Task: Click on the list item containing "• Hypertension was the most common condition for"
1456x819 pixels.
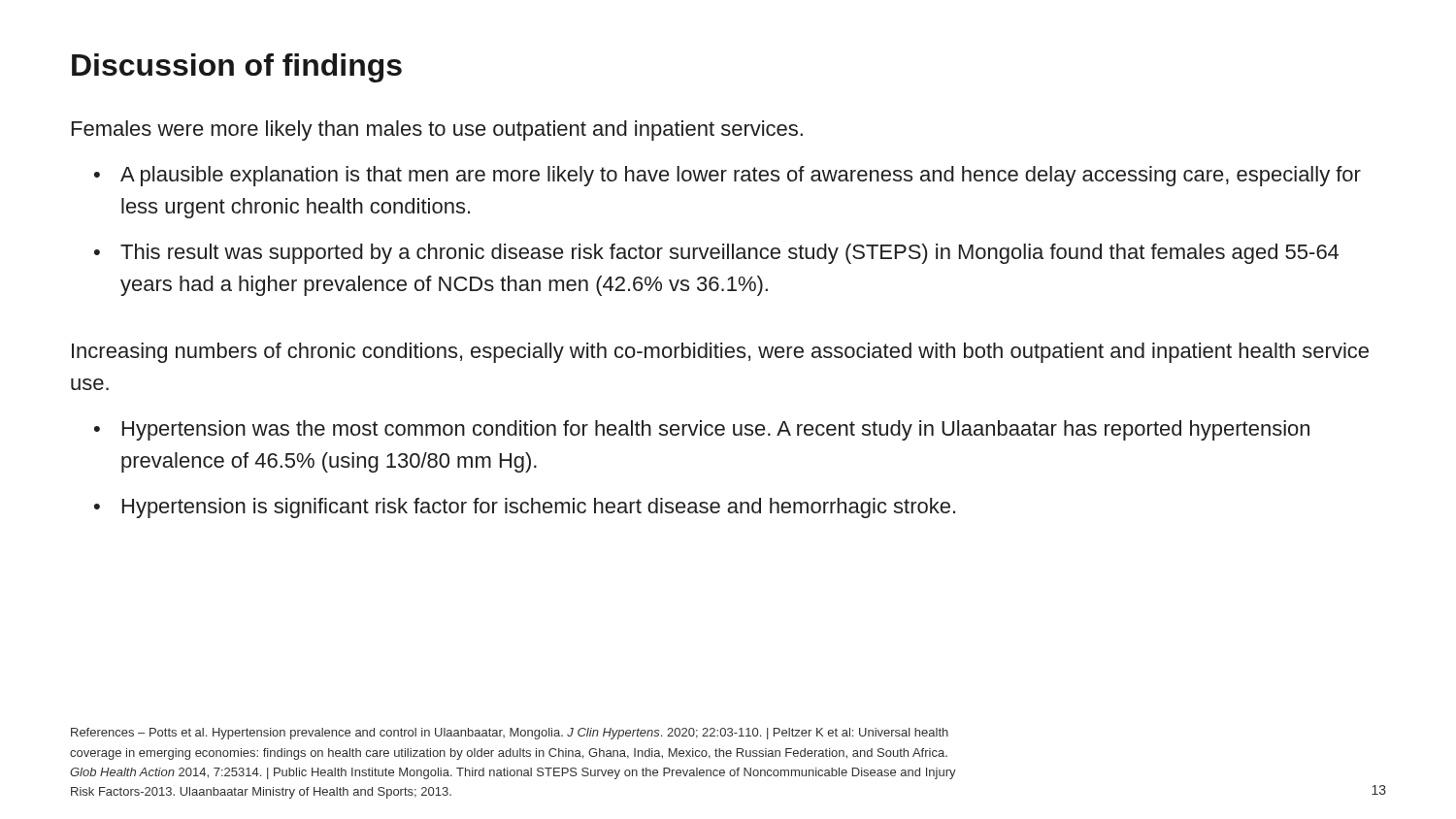Action: click(x=740, y=445)
